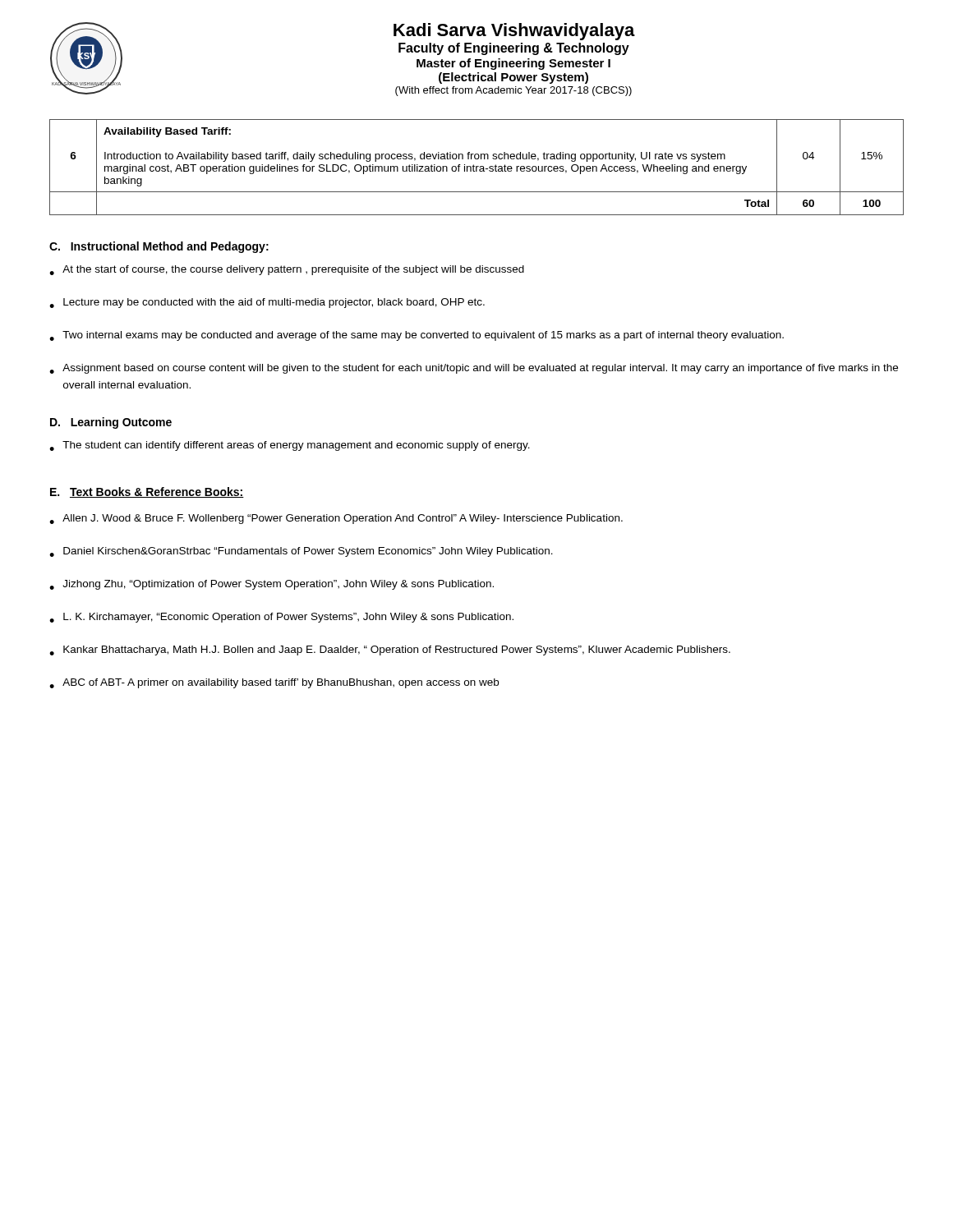953x1232 pixels.
Task: Locate a table
Action: (476, 167)
